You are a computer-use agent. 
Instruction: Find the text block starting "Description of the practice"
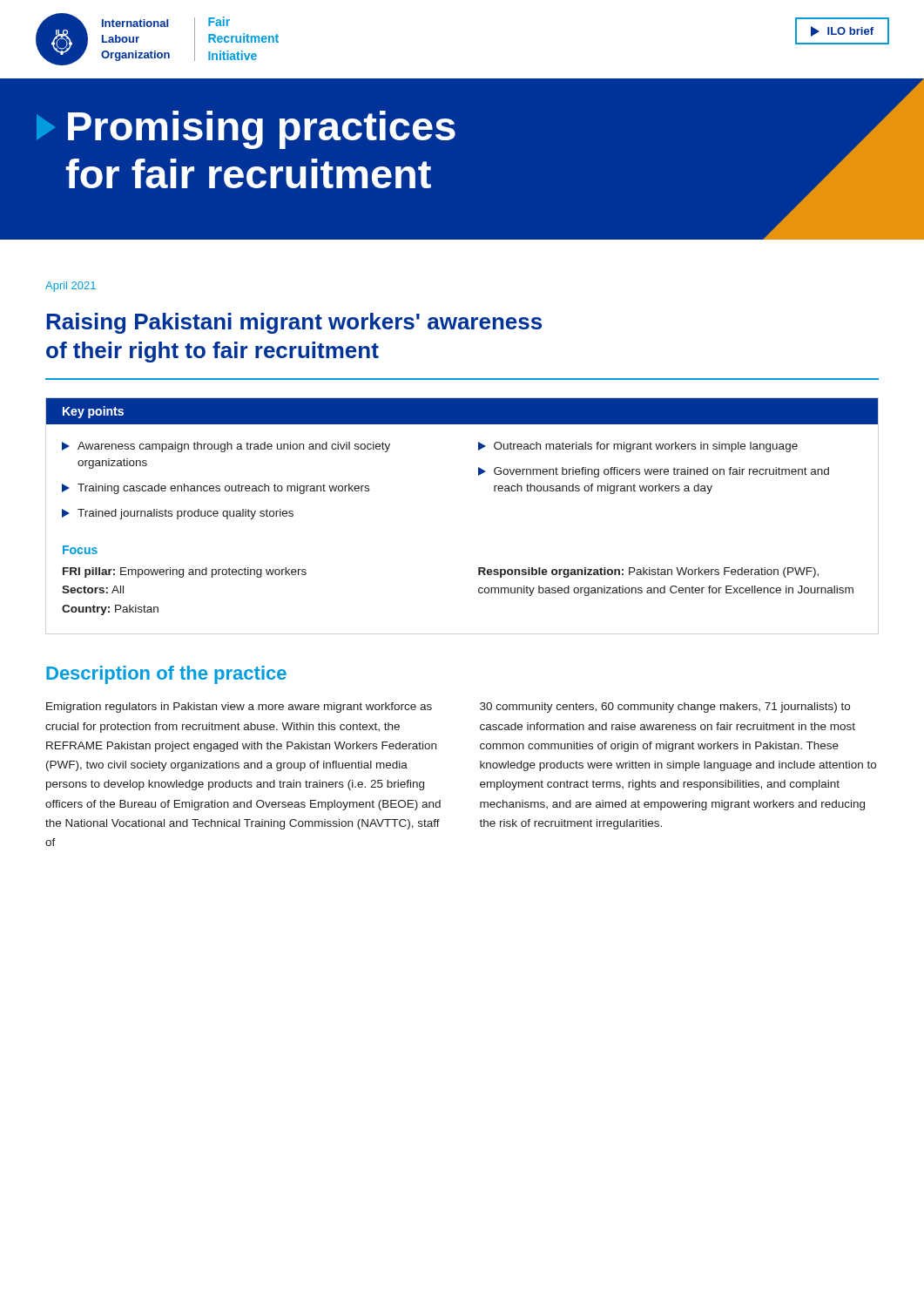click(x=166, y=673)
